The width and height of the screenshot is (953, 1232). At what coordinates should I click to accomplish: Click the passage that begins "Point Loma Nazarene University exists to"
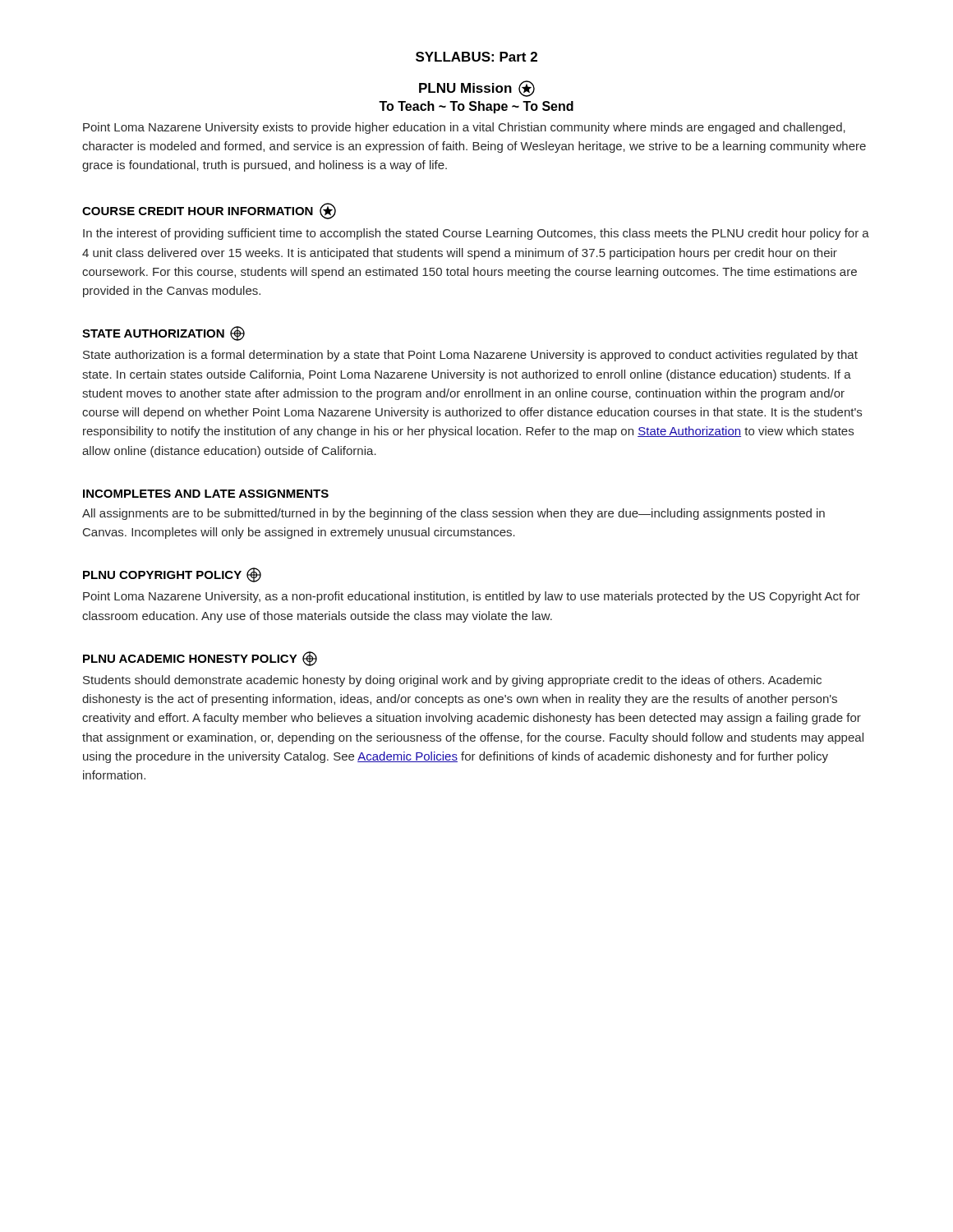click(x=474, y=146)
